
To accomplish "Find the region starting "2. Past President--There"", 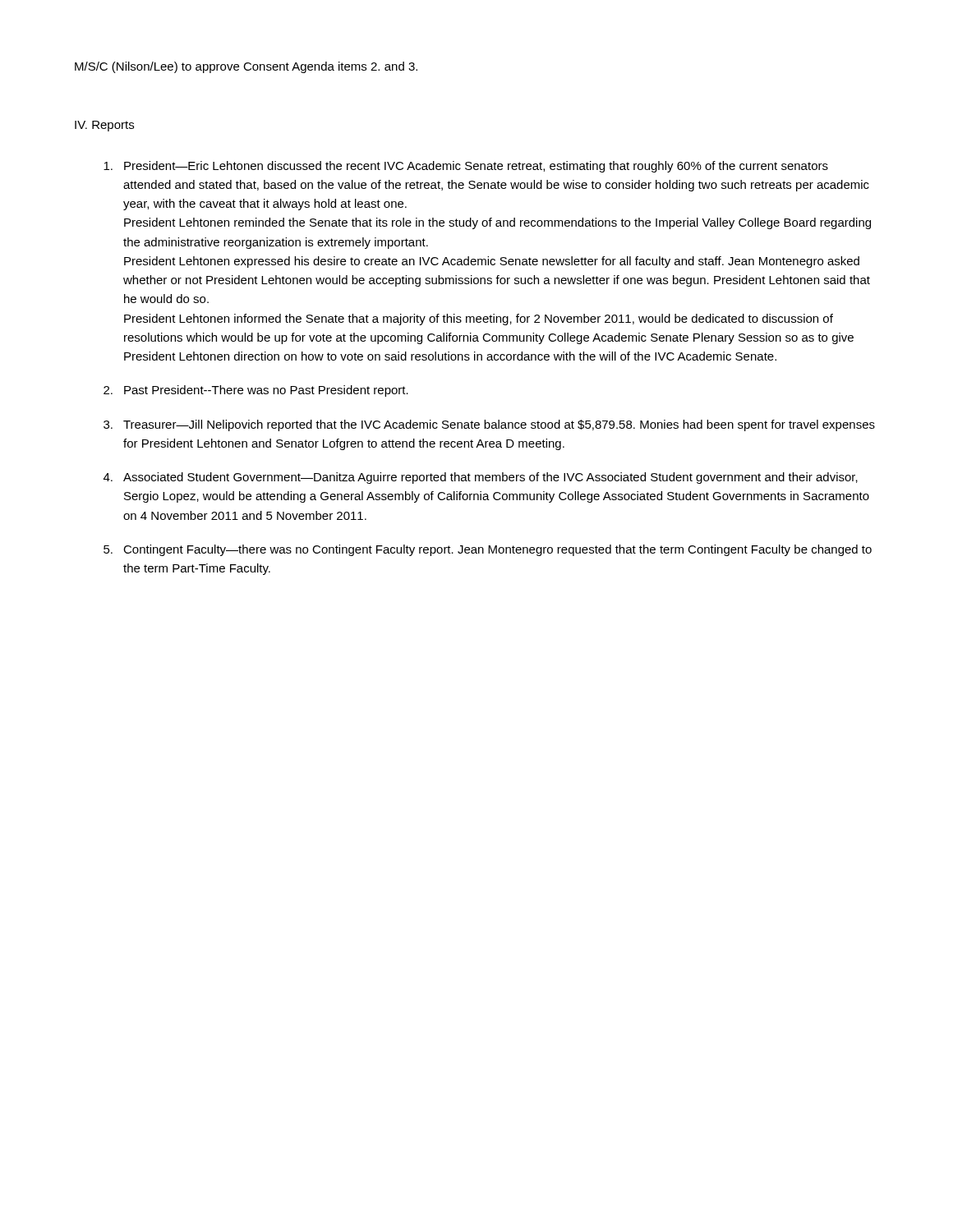I will tap(256, 391).
